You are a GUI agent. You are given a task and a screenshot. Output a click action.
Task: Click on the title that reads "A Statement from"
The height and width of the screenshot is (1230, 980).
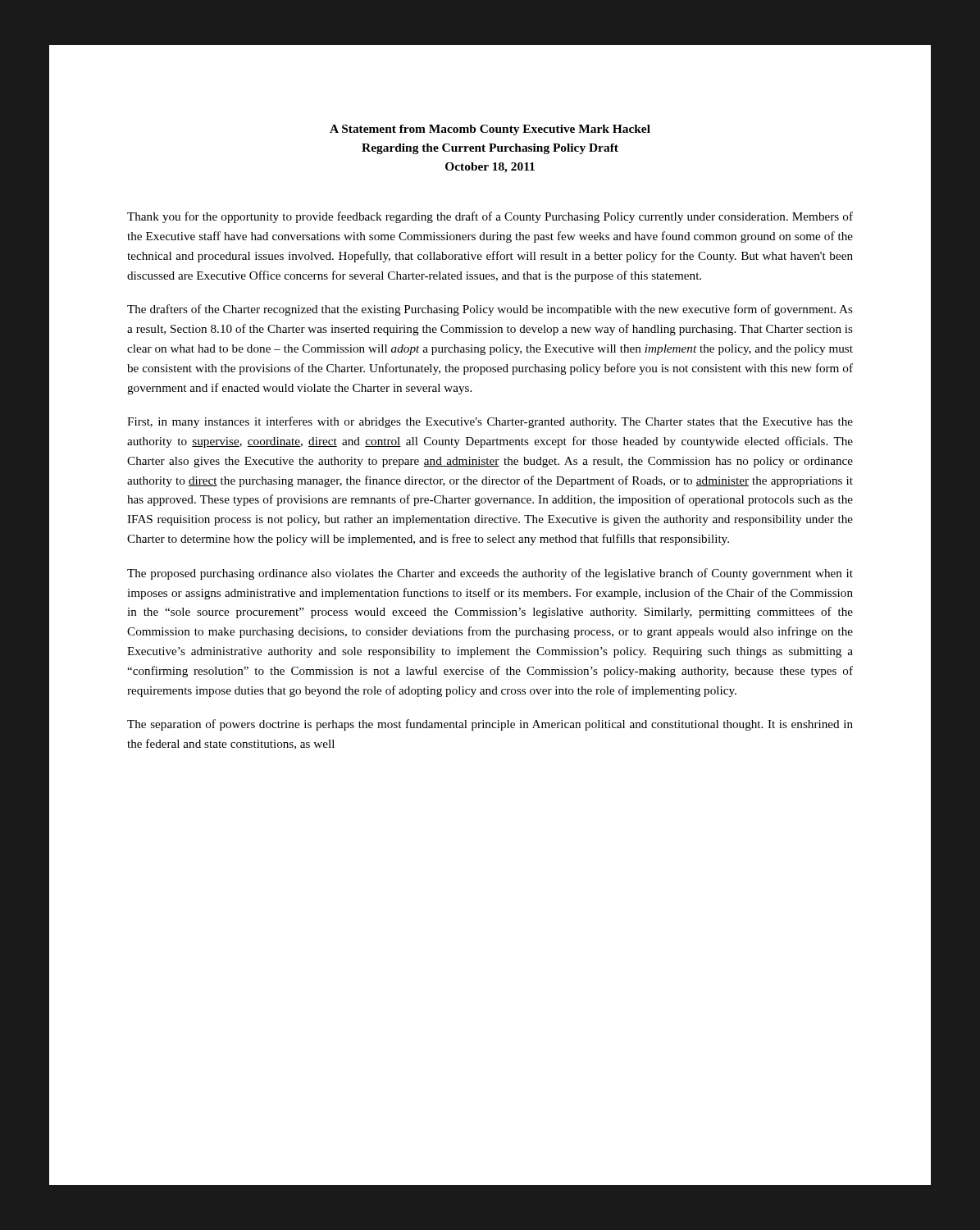pyautogui.click(x=490, y=147)
